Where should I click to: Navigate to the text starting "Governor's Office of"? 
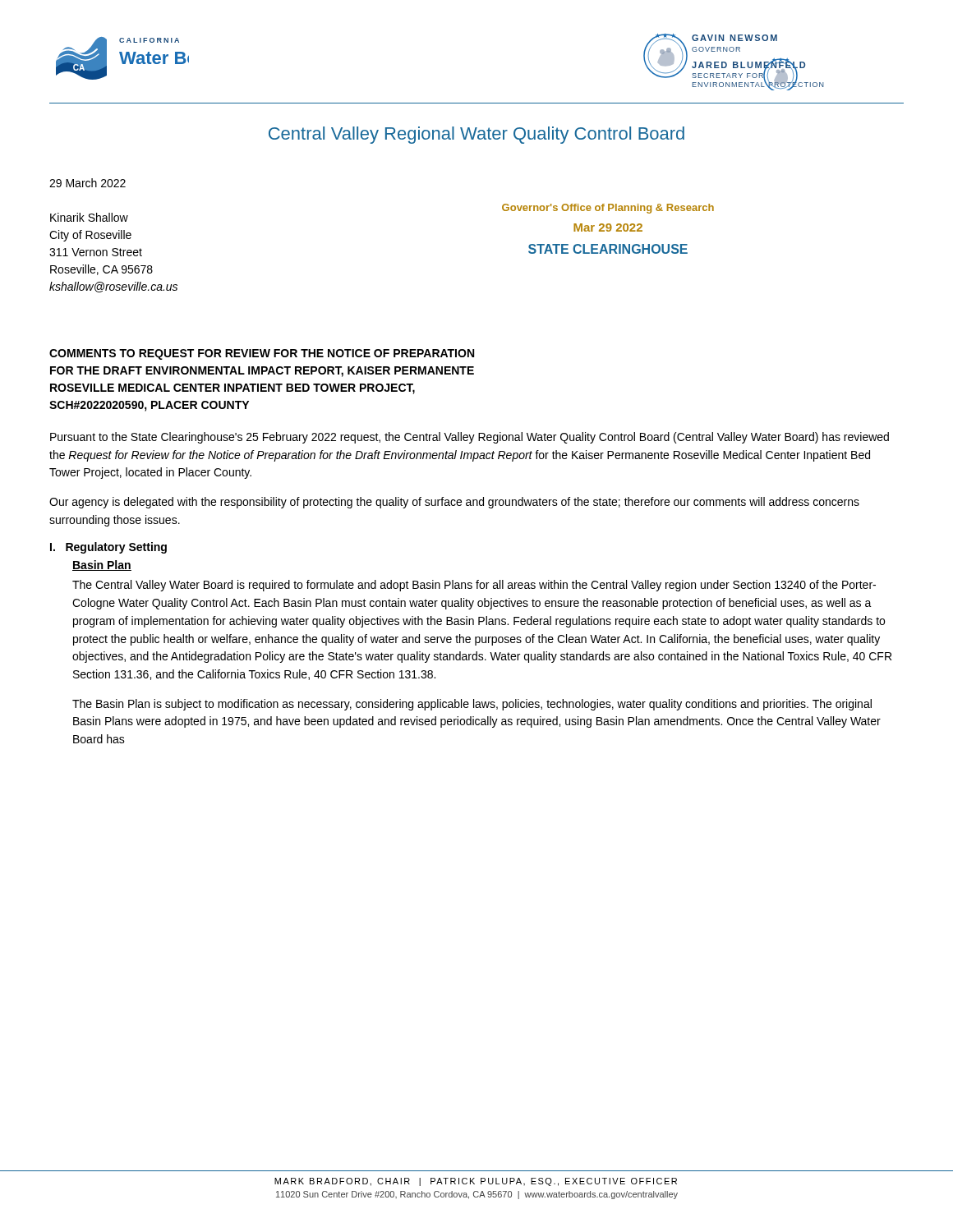coord(608,229)
